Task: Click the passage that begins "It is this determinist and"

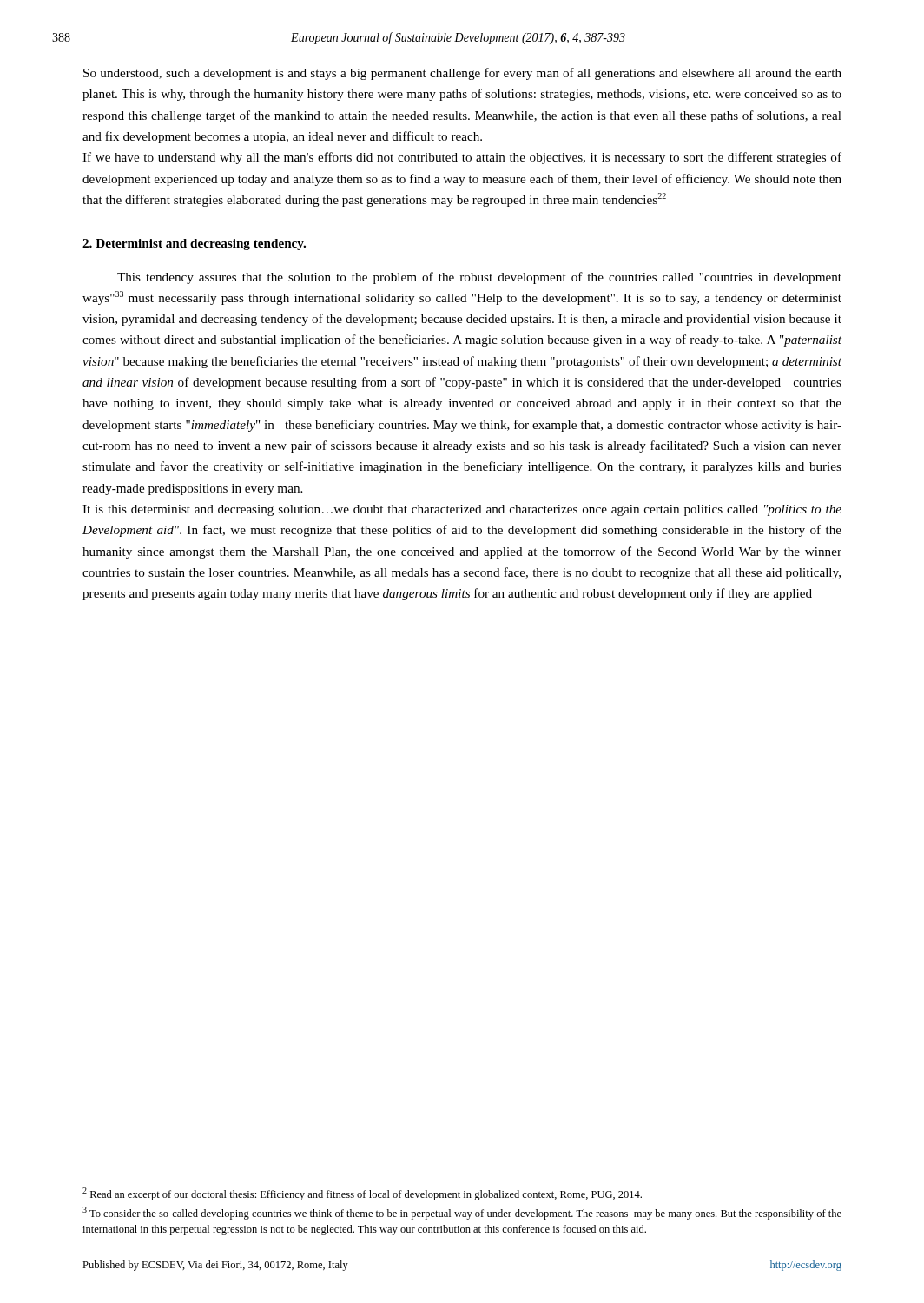Action: 462,551
